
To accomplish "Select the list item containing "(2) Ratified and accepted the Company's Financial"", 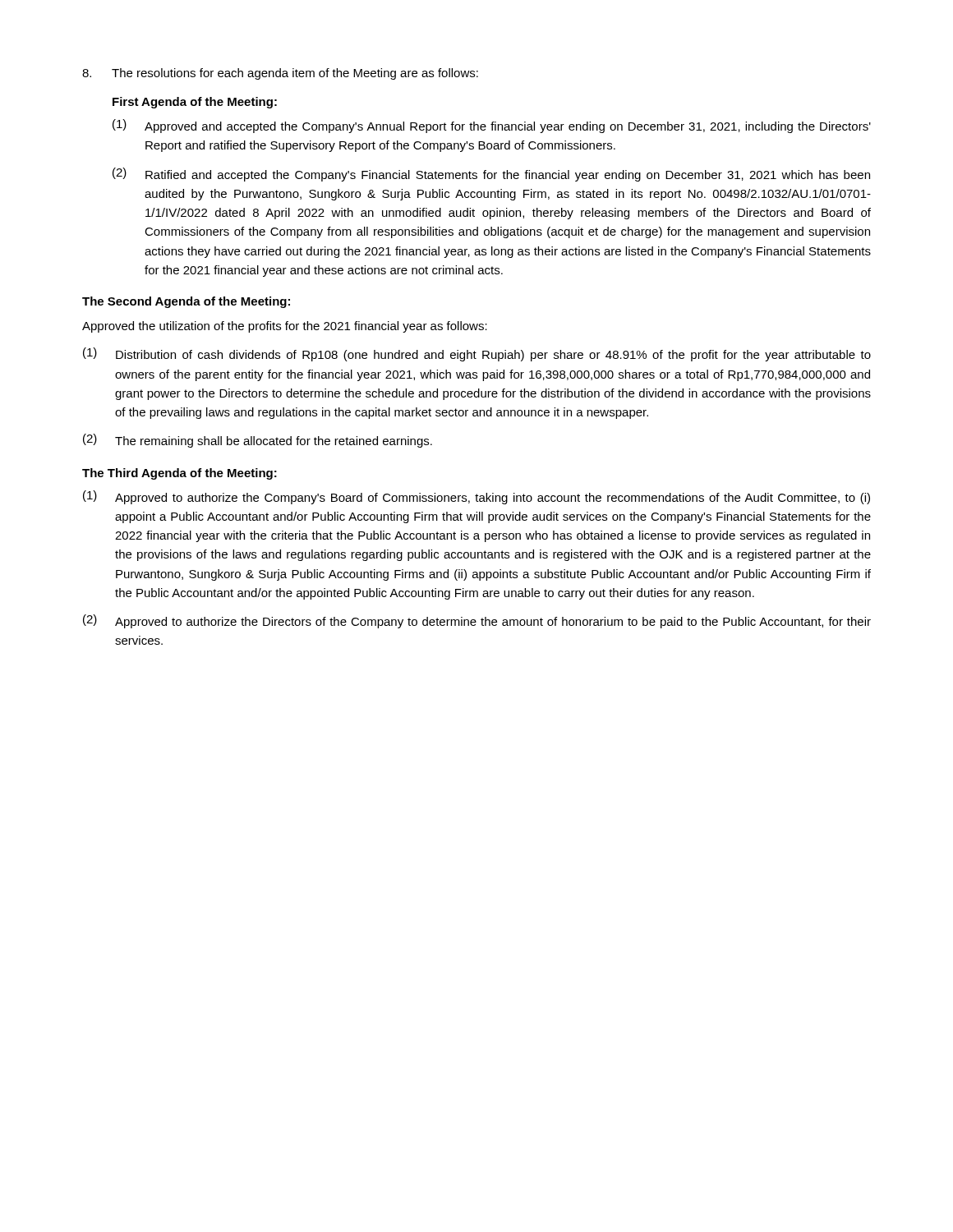I will 491,222.
